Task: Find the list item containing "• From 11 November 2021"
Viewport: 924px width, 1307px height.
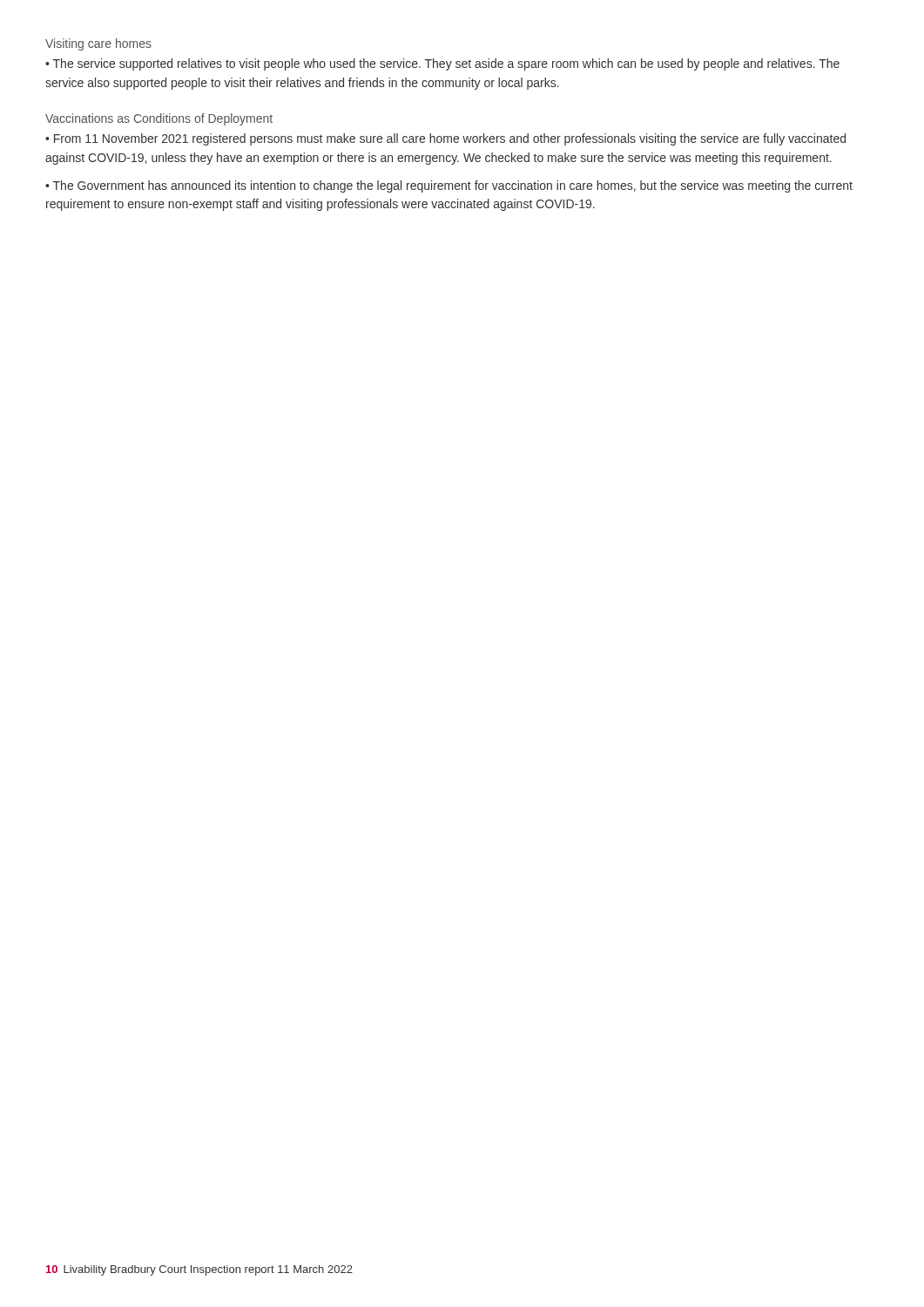Action: [x=446, y=148]
